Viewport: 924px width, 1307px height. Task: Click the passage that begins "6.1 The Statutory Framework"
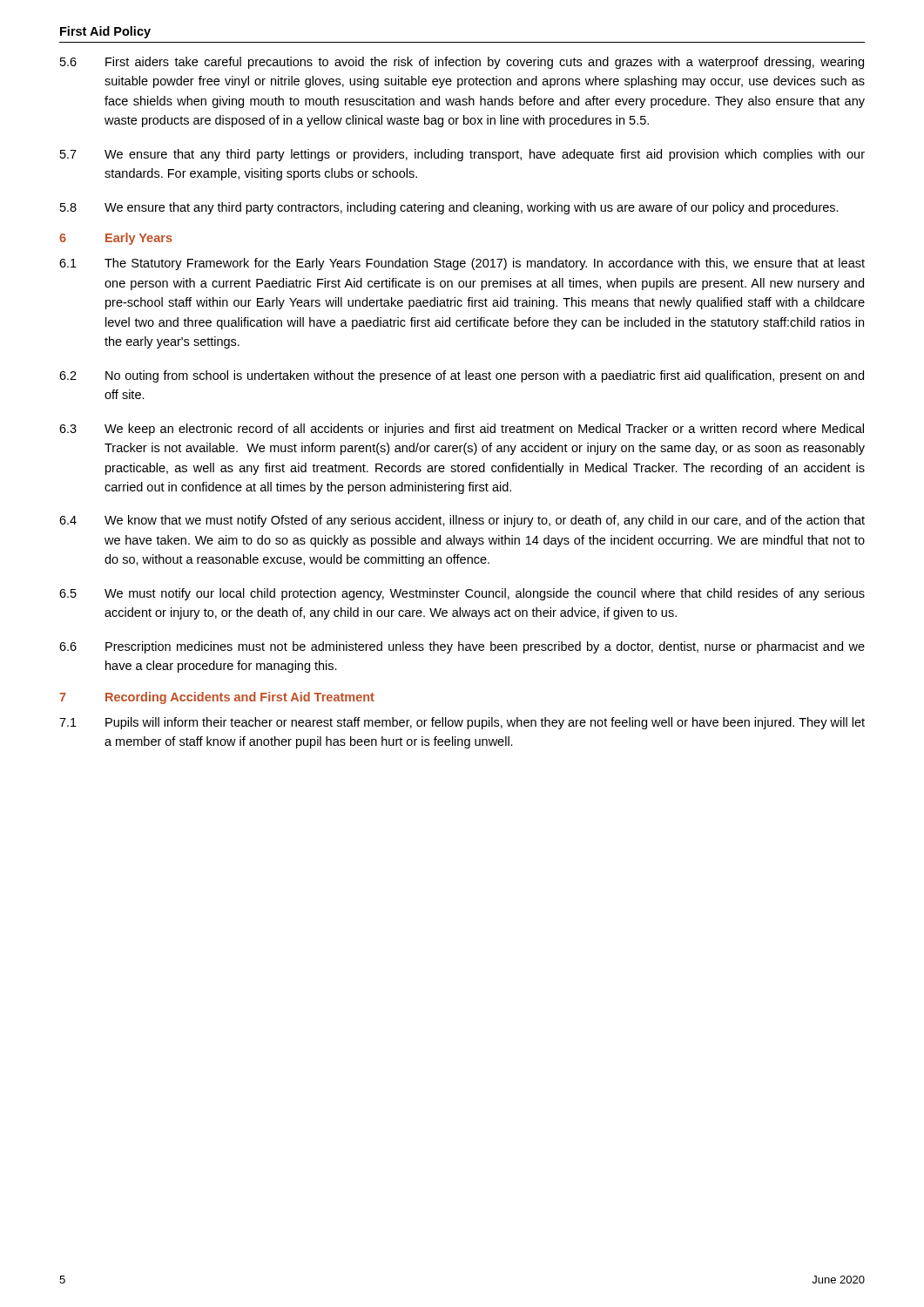462,303
